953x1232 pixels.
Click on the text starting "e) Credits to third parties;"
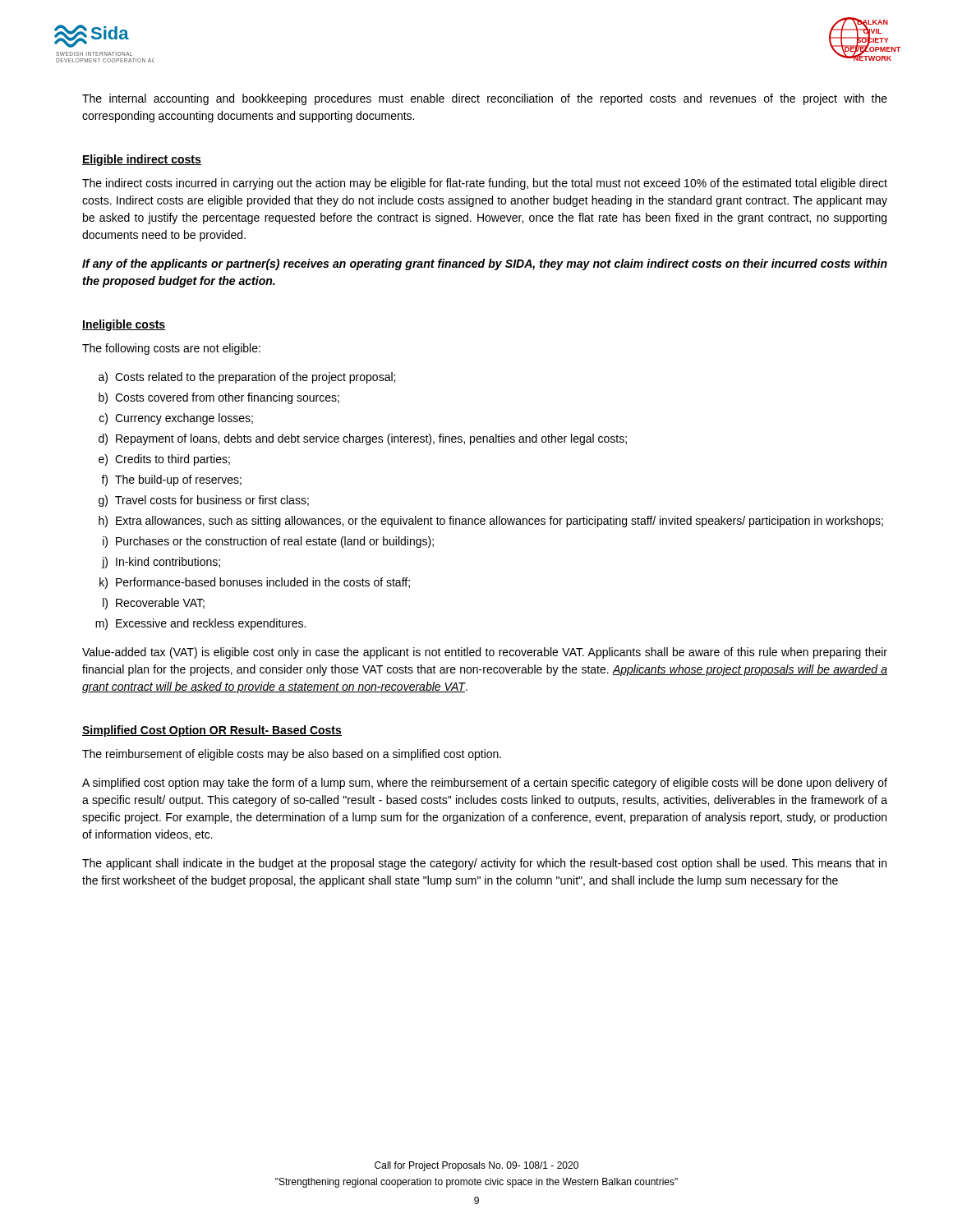point(164,460)
